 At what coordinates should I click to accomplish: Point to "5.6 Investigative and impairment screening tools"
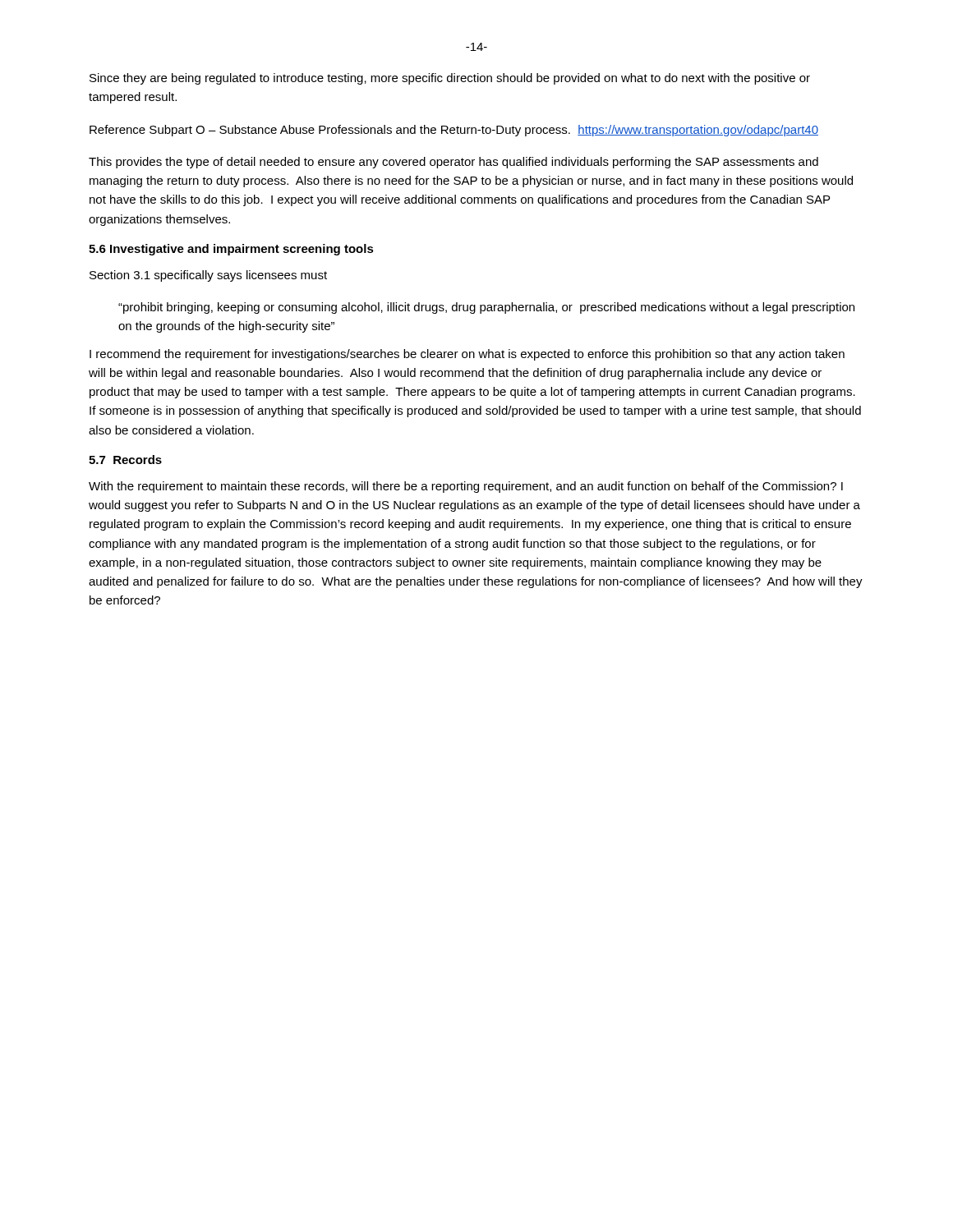coord(231,248)
